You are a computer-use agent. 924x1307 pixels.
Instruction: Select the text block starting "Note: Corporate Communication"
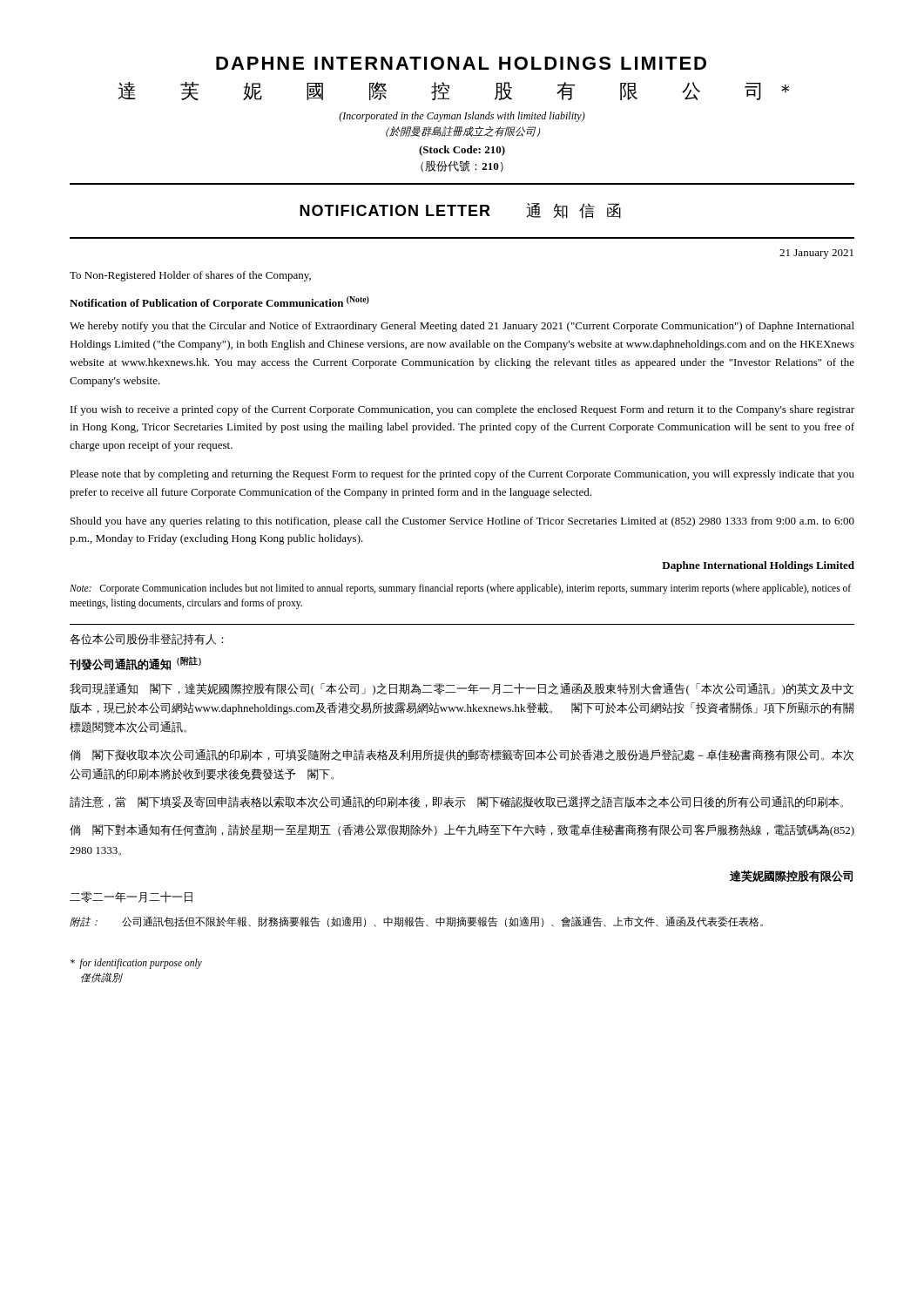tap(462, 596)
